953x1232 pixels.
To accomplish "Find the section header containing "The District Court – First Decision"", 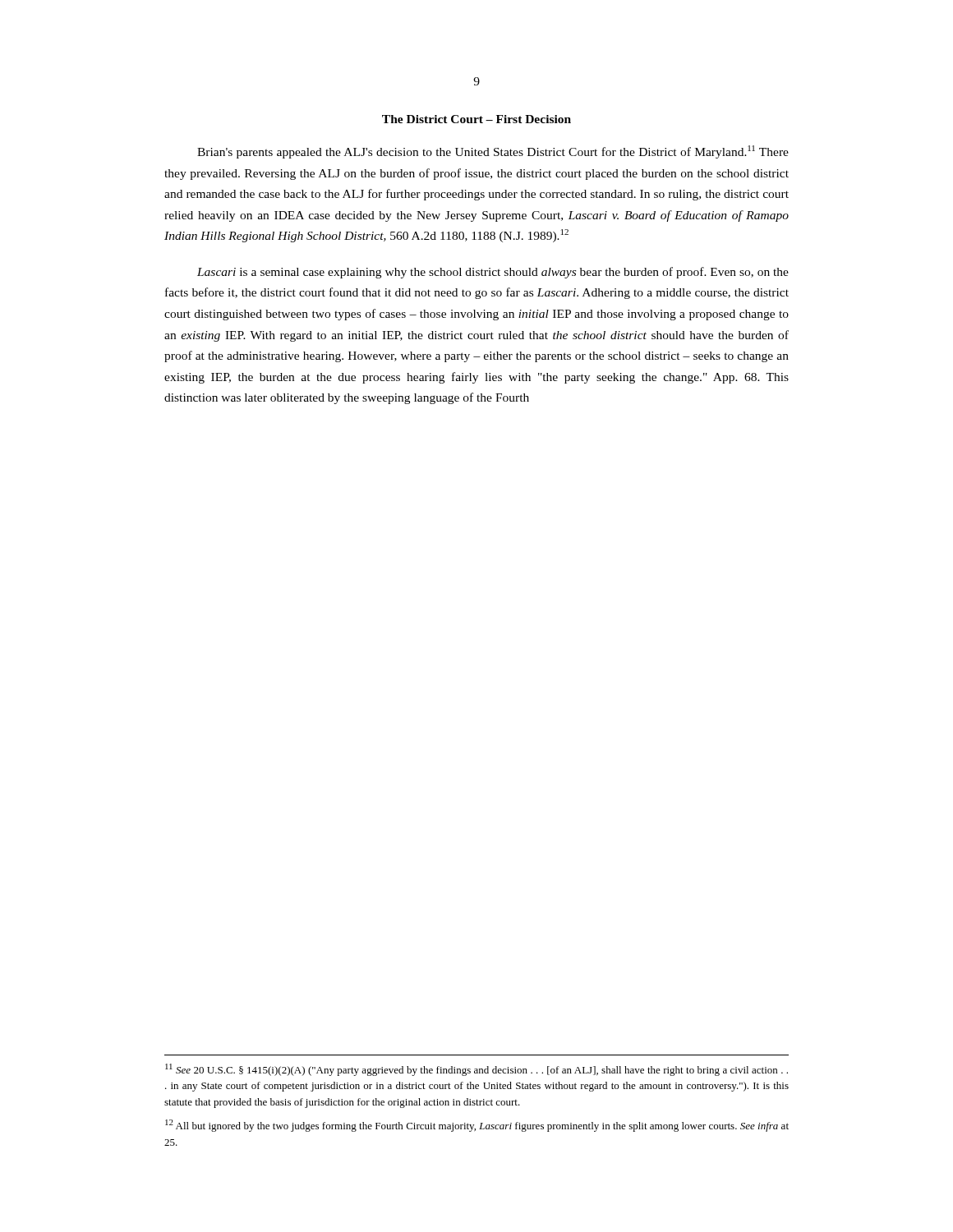I will (x=476, y=119).
